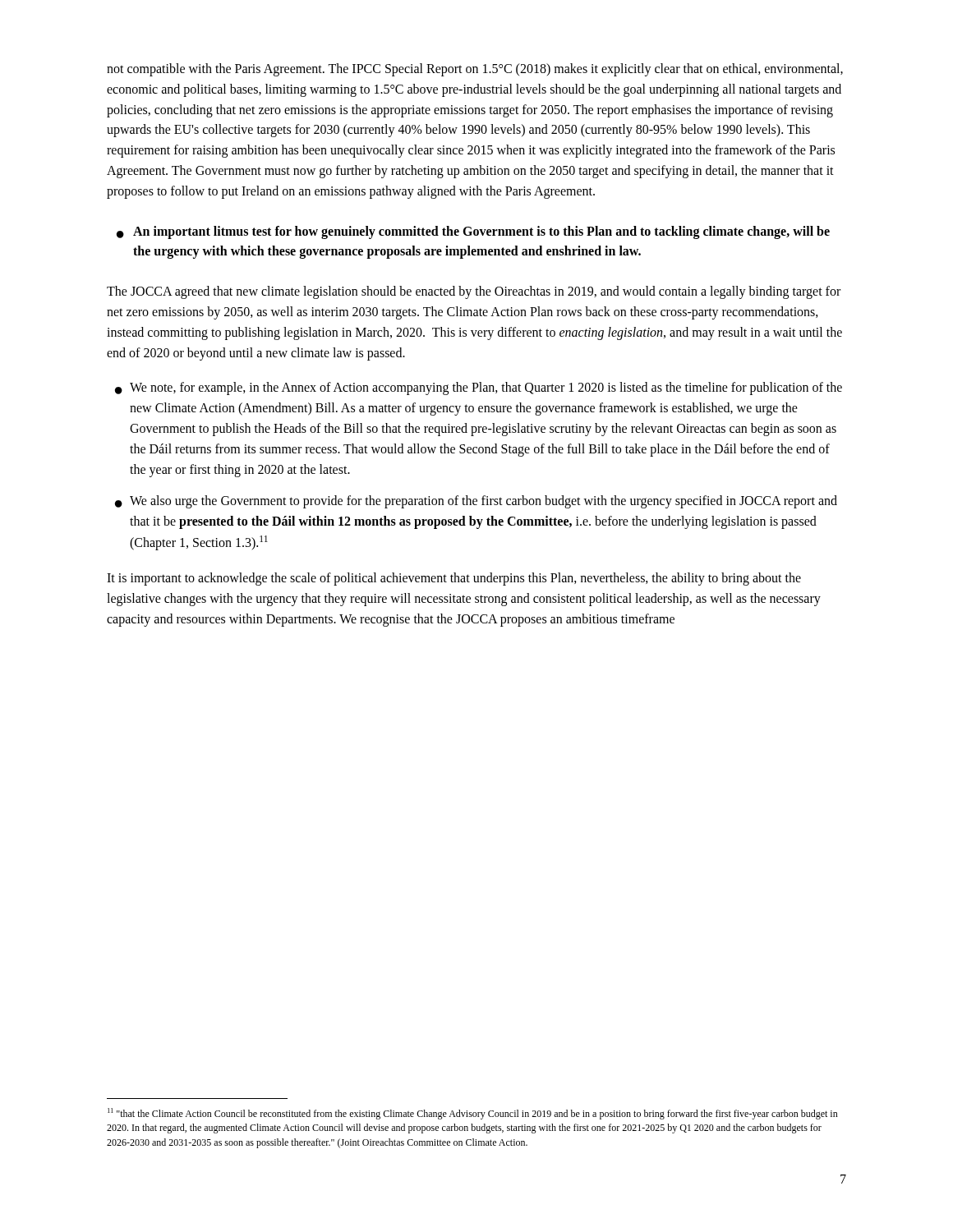Viewport: 953px width, 1232px height.
Task: Find the list item that says "● We note, for"
Action: click(x=476, y=429)
